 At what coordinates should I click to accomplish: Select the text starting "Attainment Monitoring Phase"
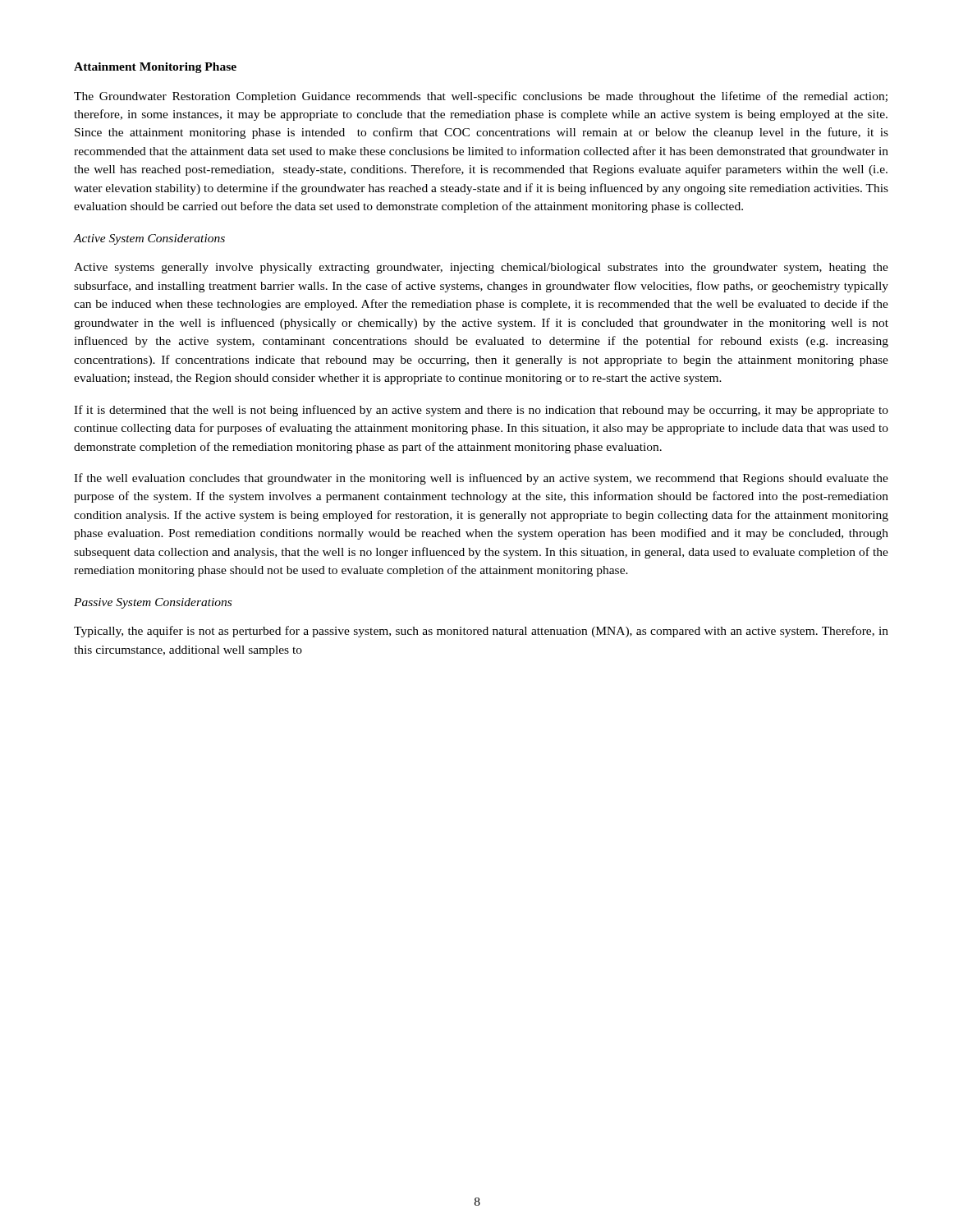tap(155, 68)
